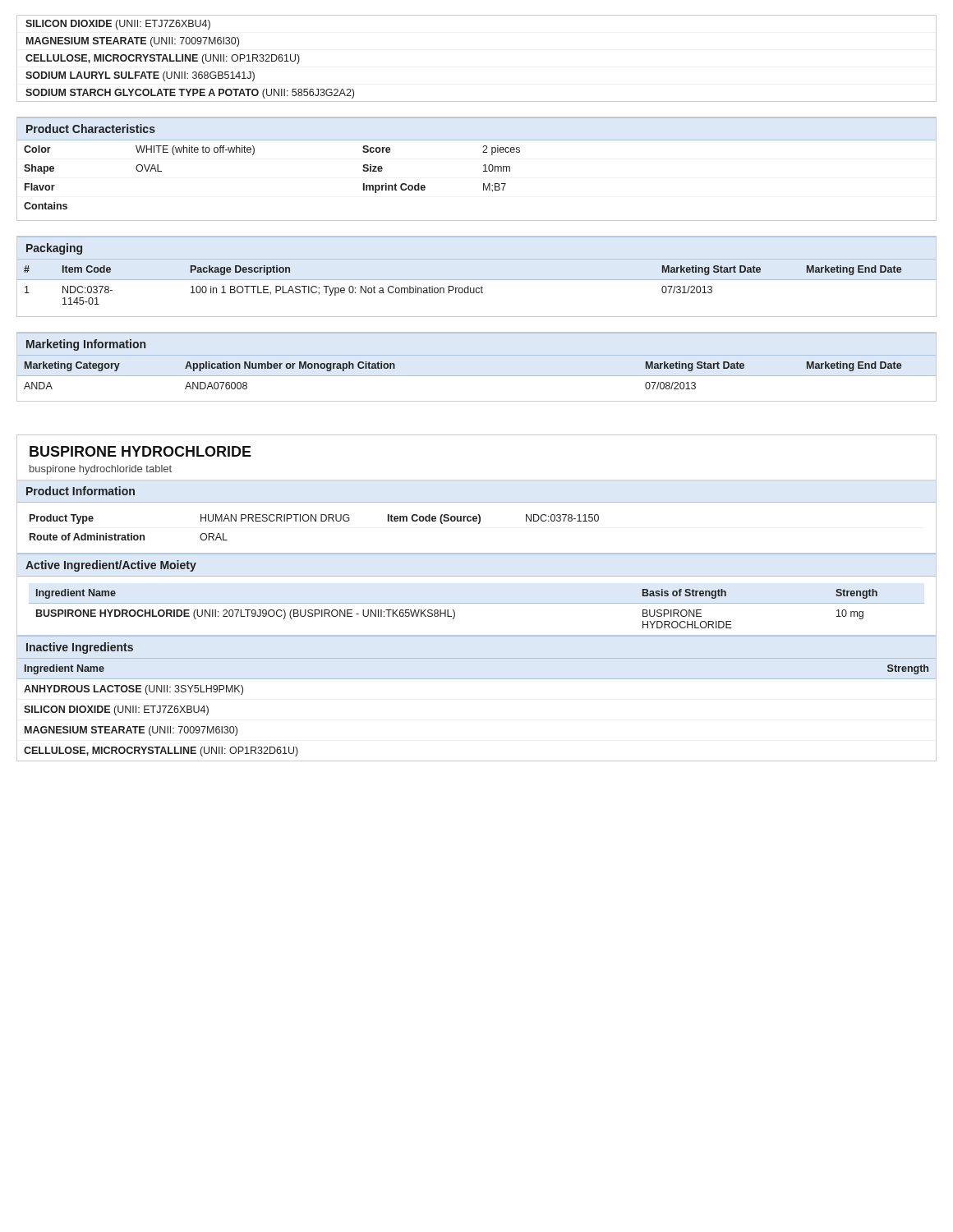Viewport: 953px width, 1232px height.
Task: Select the text starting "buspirone hydrochloride tablet"
Action: (x=100, y=469)
